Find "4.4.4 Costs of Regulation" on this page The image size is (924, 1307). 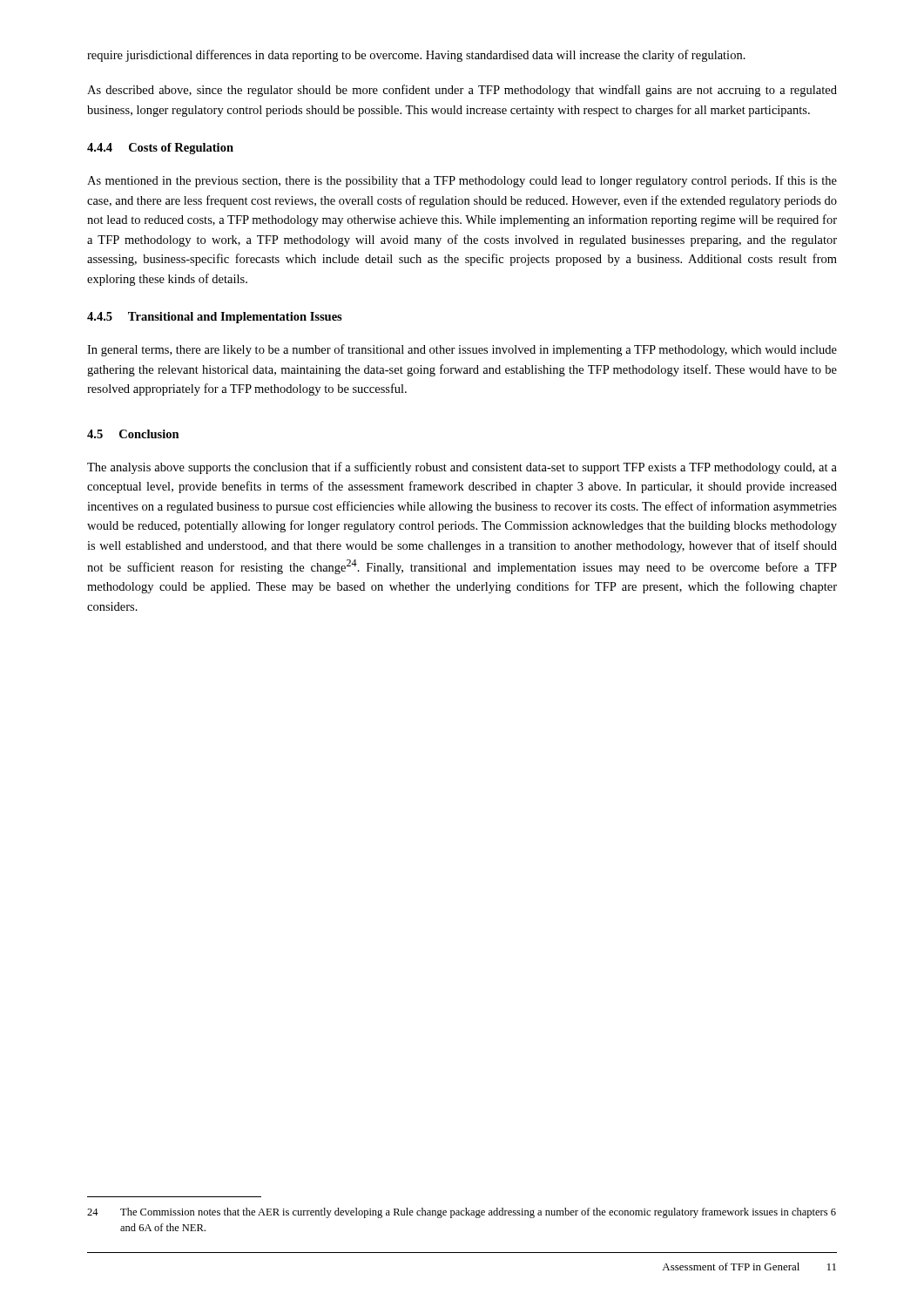(160, 148)
